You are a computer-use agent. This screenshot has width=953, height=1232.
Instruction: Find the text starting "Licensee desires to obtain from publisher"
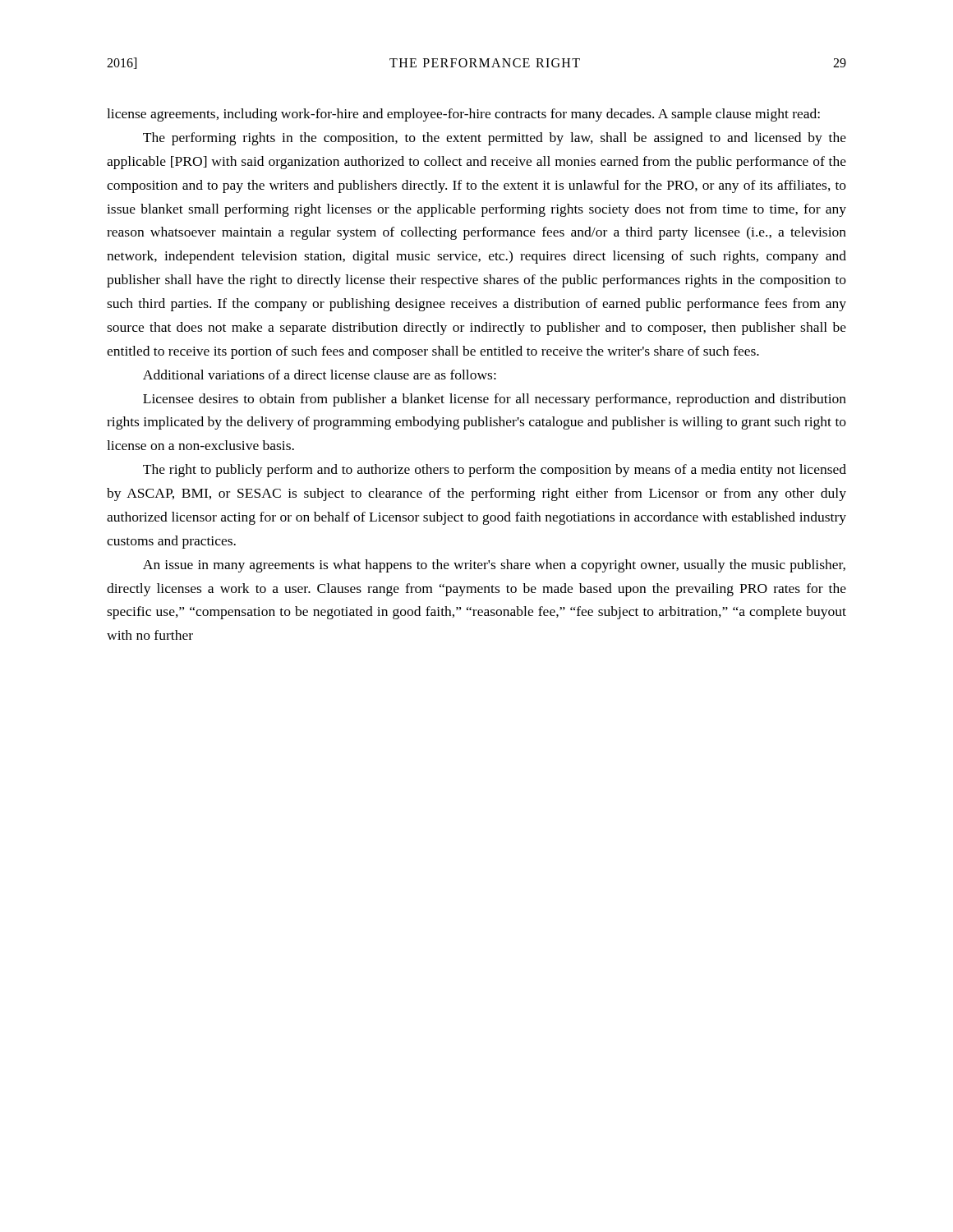476,422
